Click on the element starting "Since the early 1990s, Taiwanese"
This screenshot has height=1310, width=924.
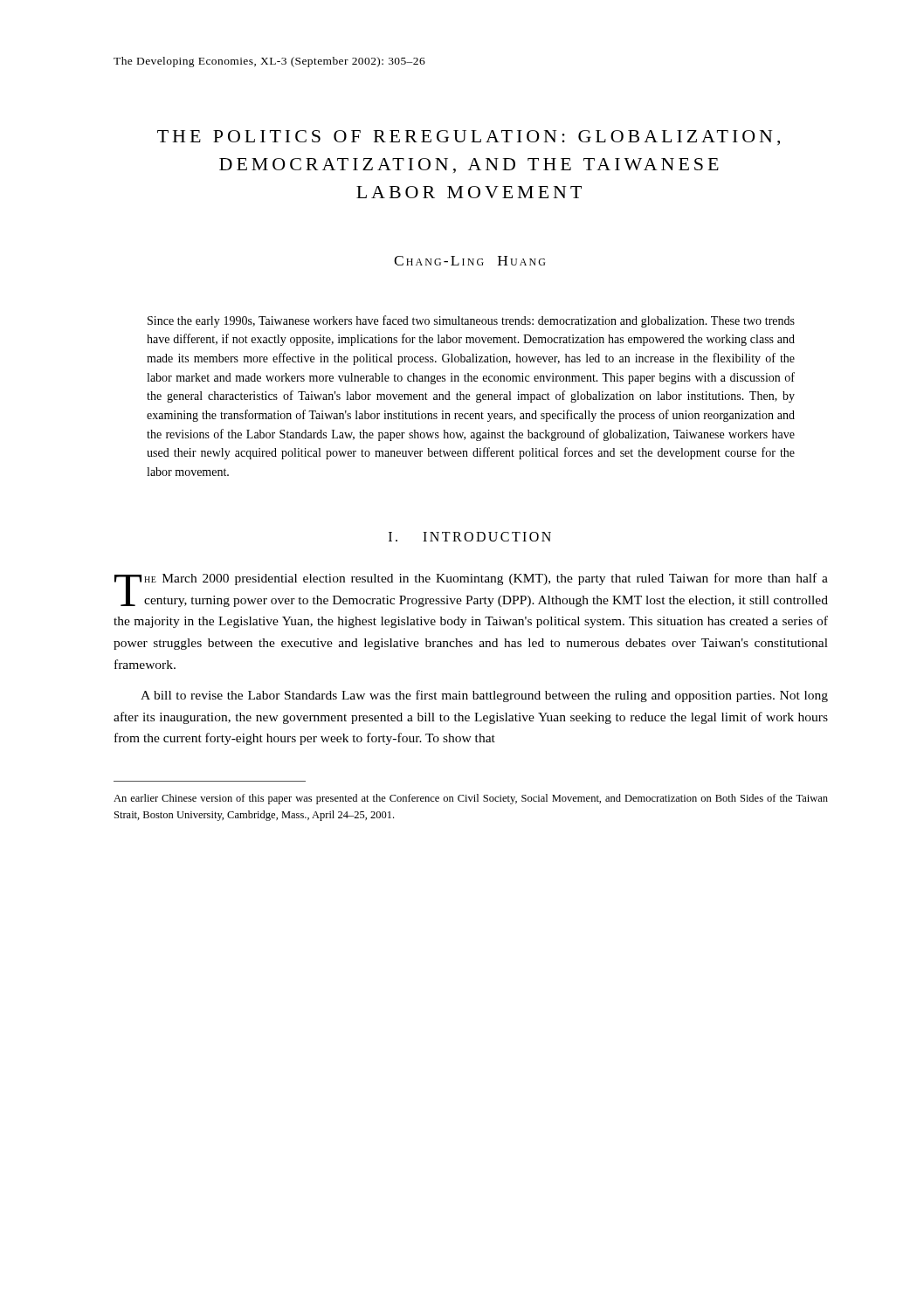point(471,396)
